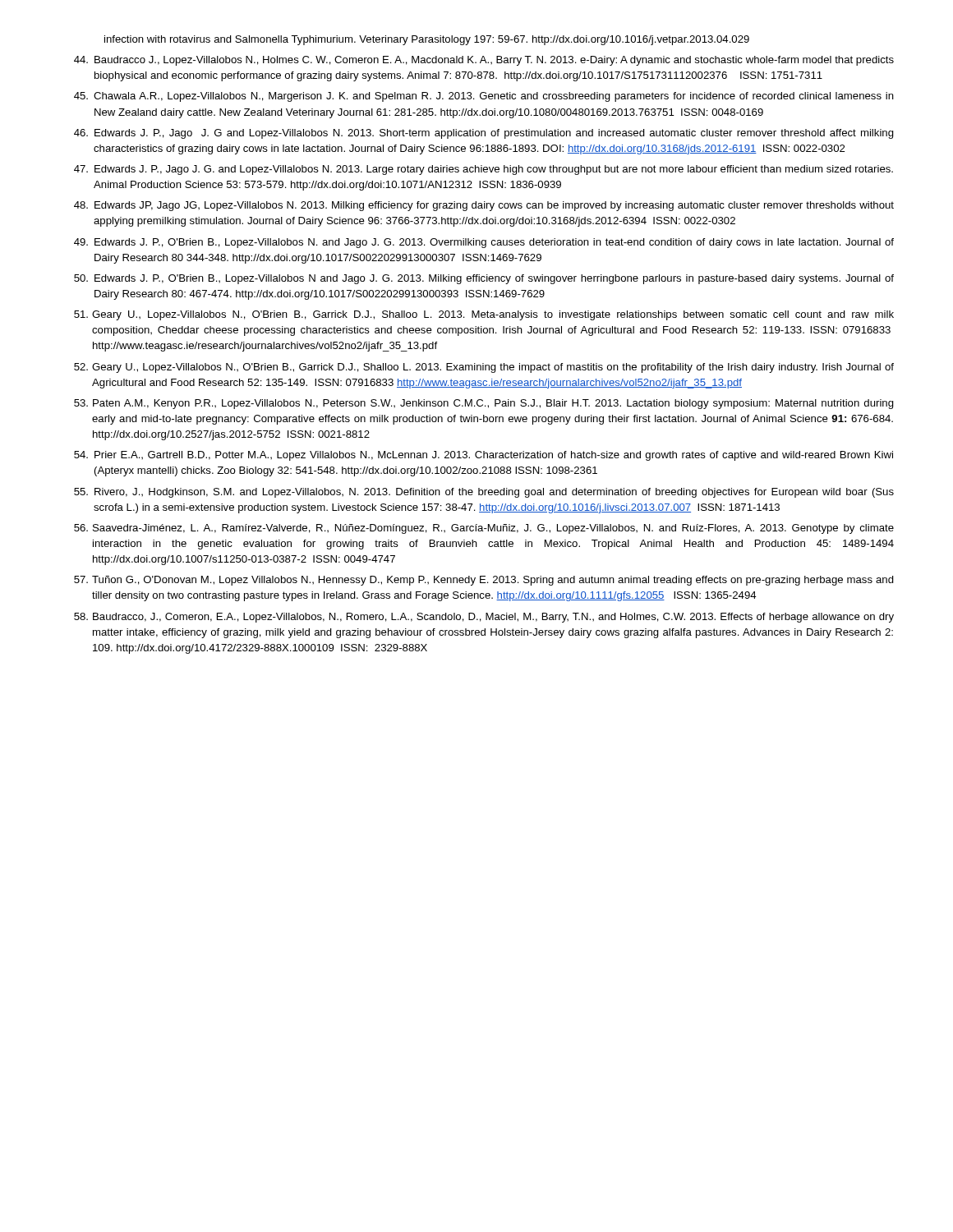Locate the list item that reads "58. Baudracco, J., Comeron, E.A., Lopez-Villalobos,"

click(x=476, y=632)
